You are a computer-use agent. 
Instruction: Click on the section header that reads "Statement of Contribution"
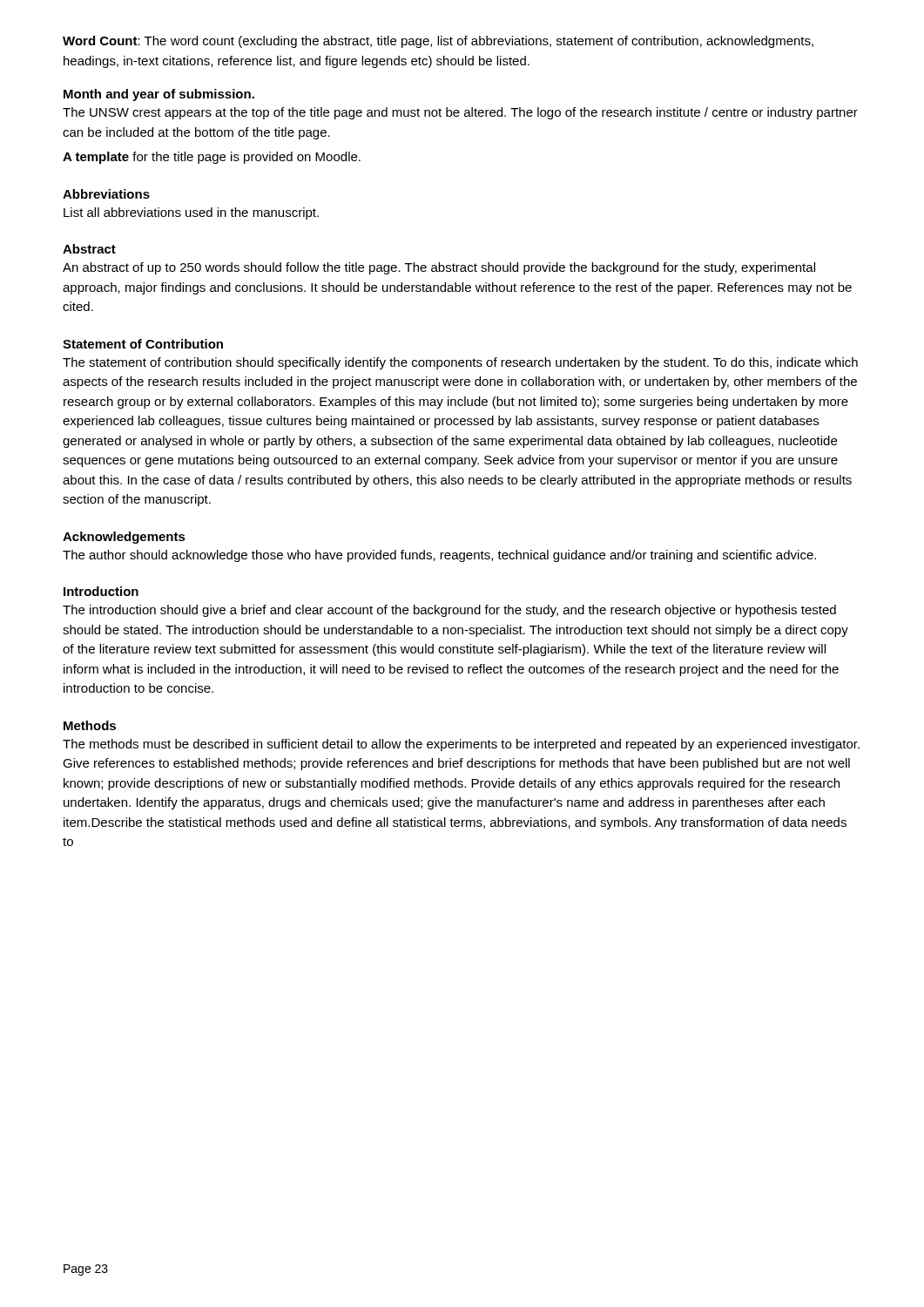pos(143,343)
